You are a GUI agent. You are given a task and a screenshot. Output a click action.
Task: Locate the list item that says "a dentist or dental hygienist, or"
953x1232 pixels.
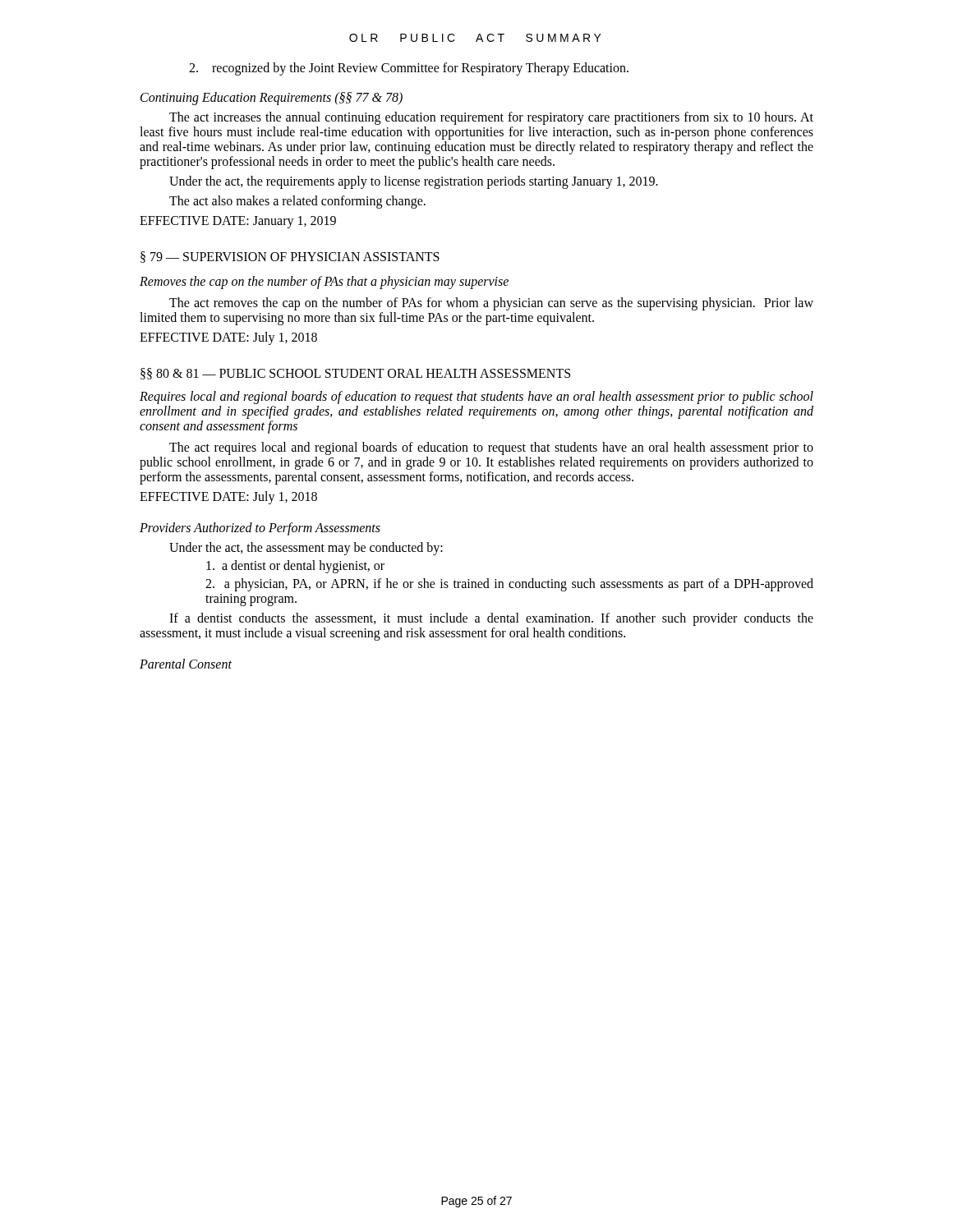click(x=295, y=567)
